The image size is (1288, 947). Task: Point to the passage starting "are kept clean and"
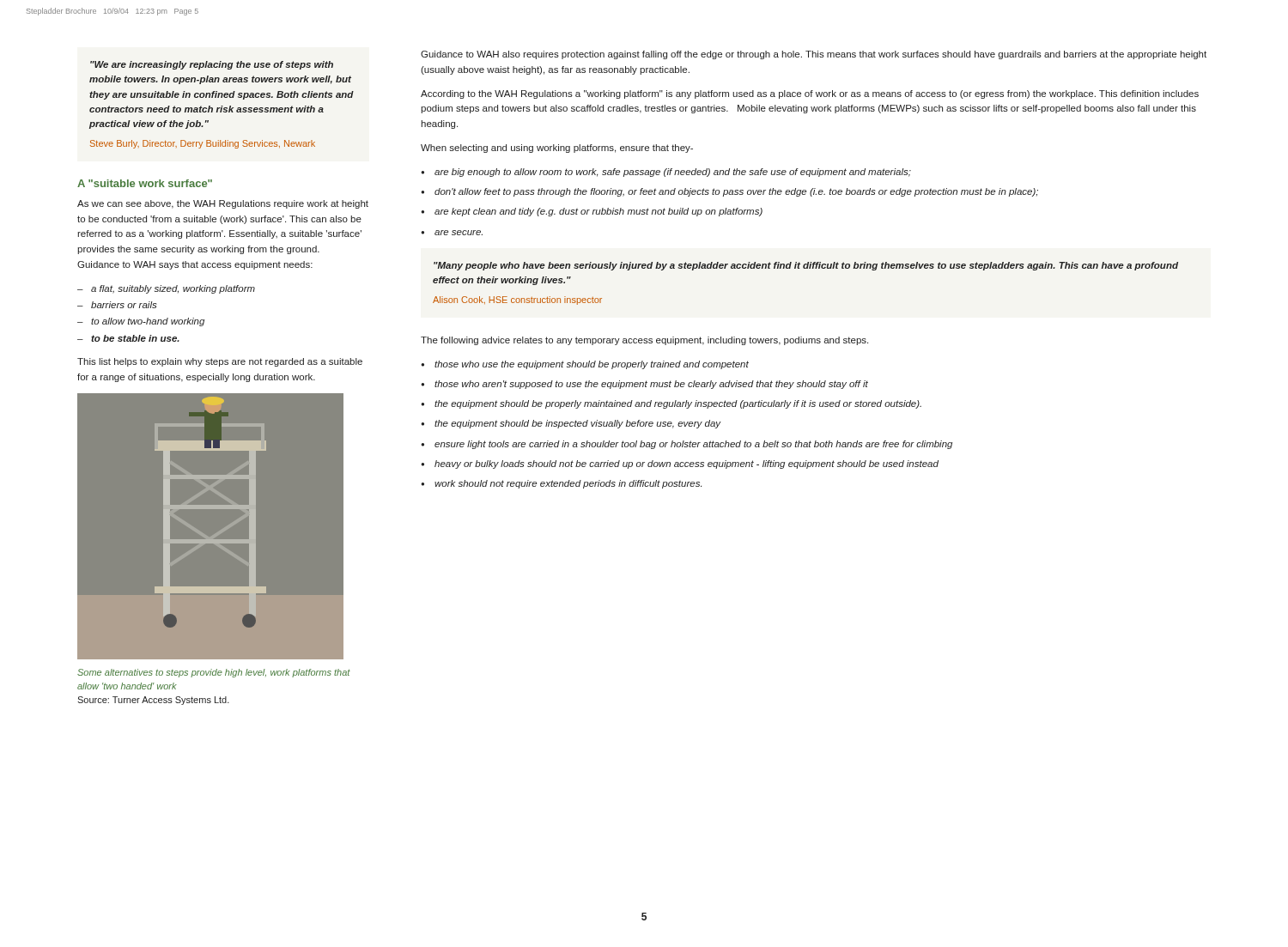599,212
